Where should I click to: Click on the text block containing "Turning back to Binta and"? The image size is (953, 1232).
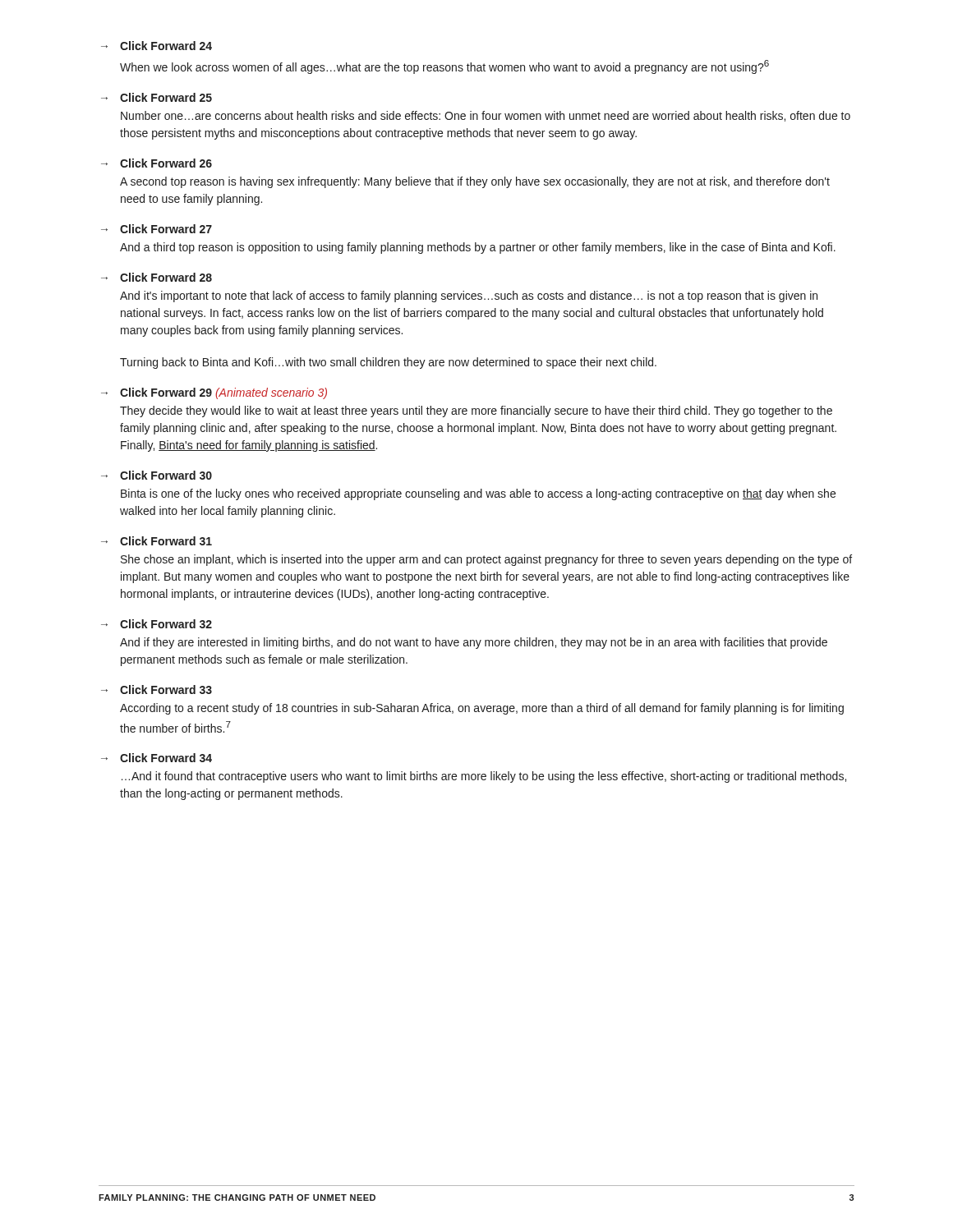click(389, 362)
